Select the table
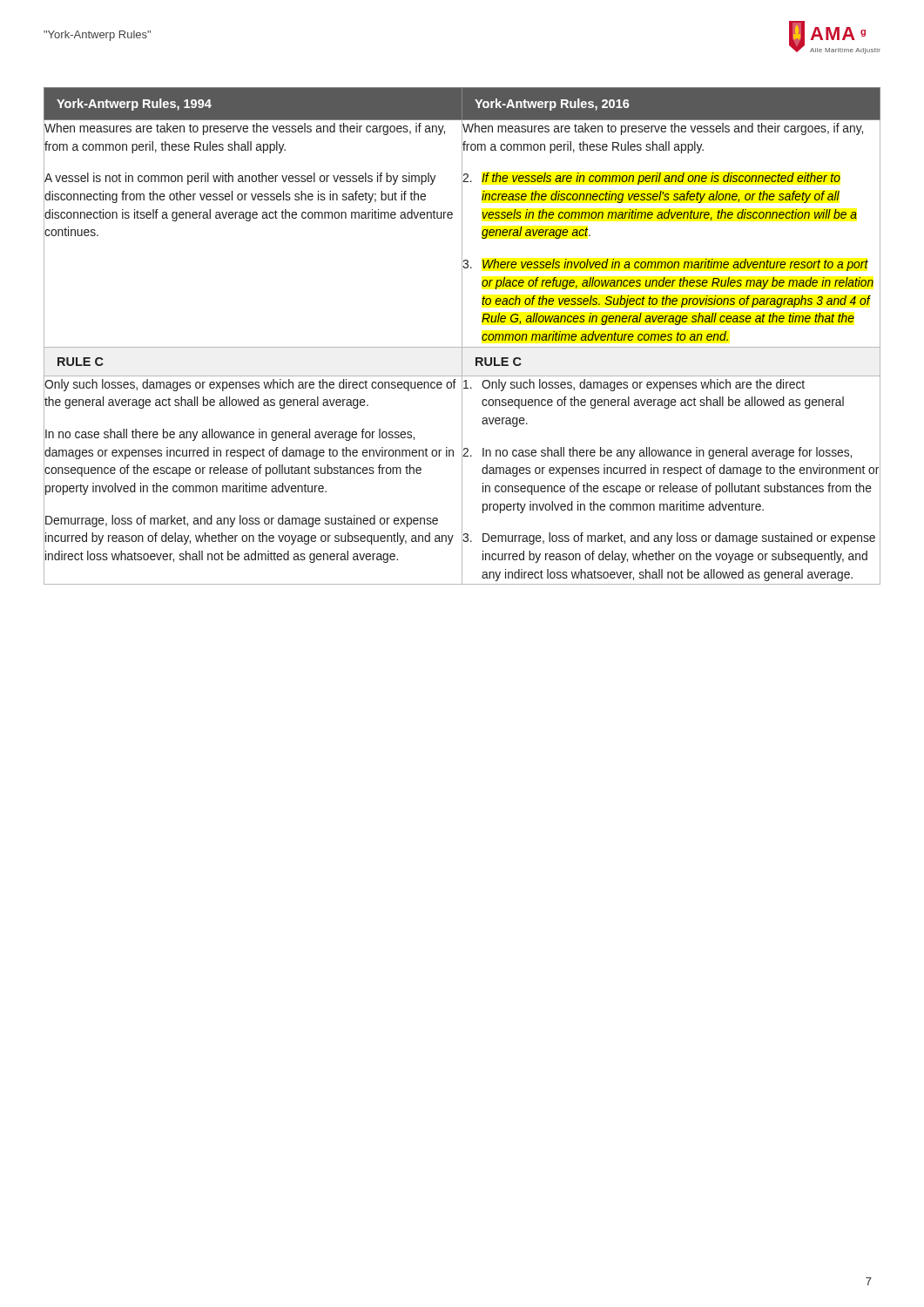924x1307 pixels. (x=462, y=673)
